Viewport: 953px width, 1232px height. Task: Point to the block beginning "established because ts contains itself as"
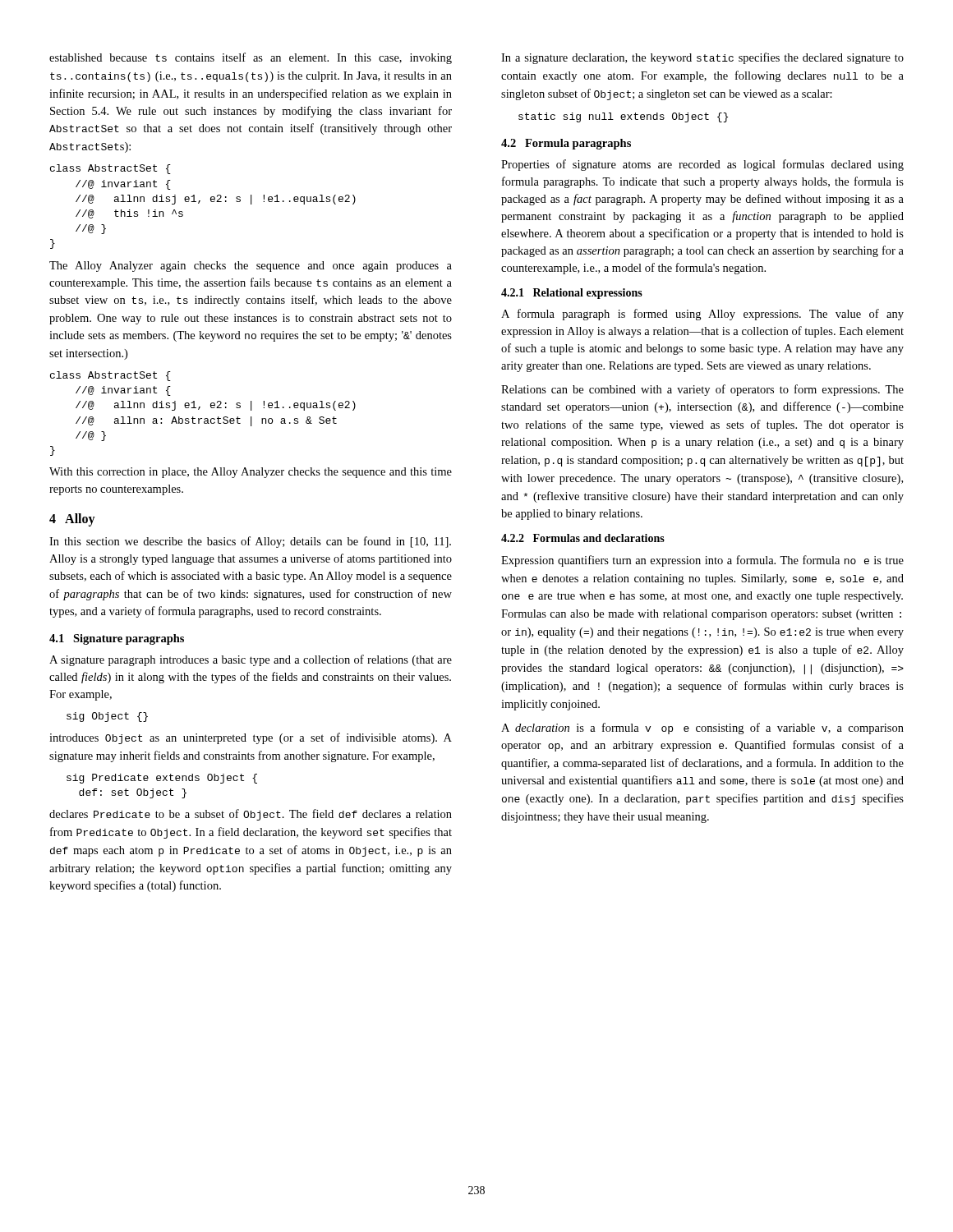coord(251,102)
